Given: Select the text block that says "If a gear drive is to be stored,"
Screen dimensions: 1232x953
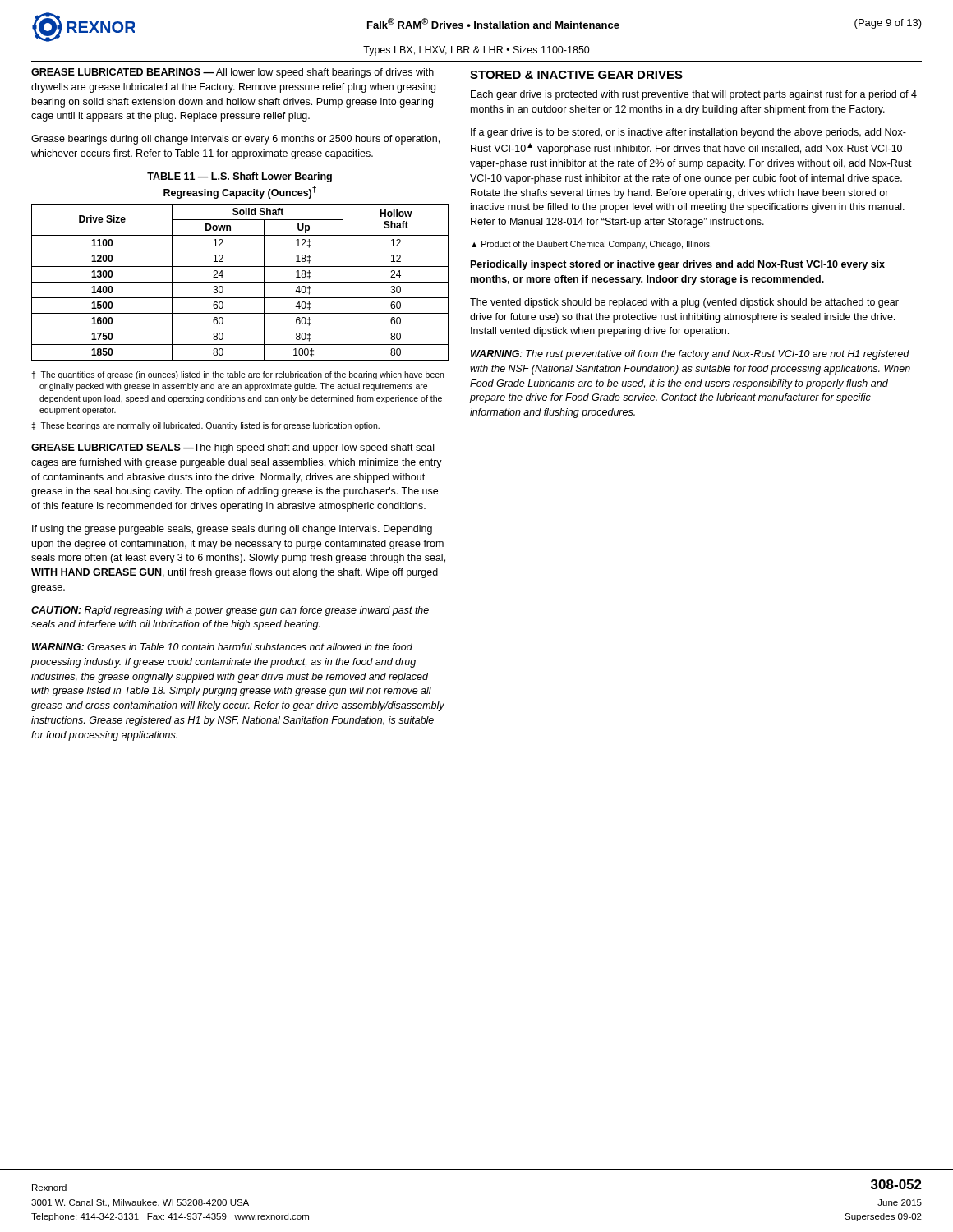Looking at the screenshot, I should (x=691, y=177).
